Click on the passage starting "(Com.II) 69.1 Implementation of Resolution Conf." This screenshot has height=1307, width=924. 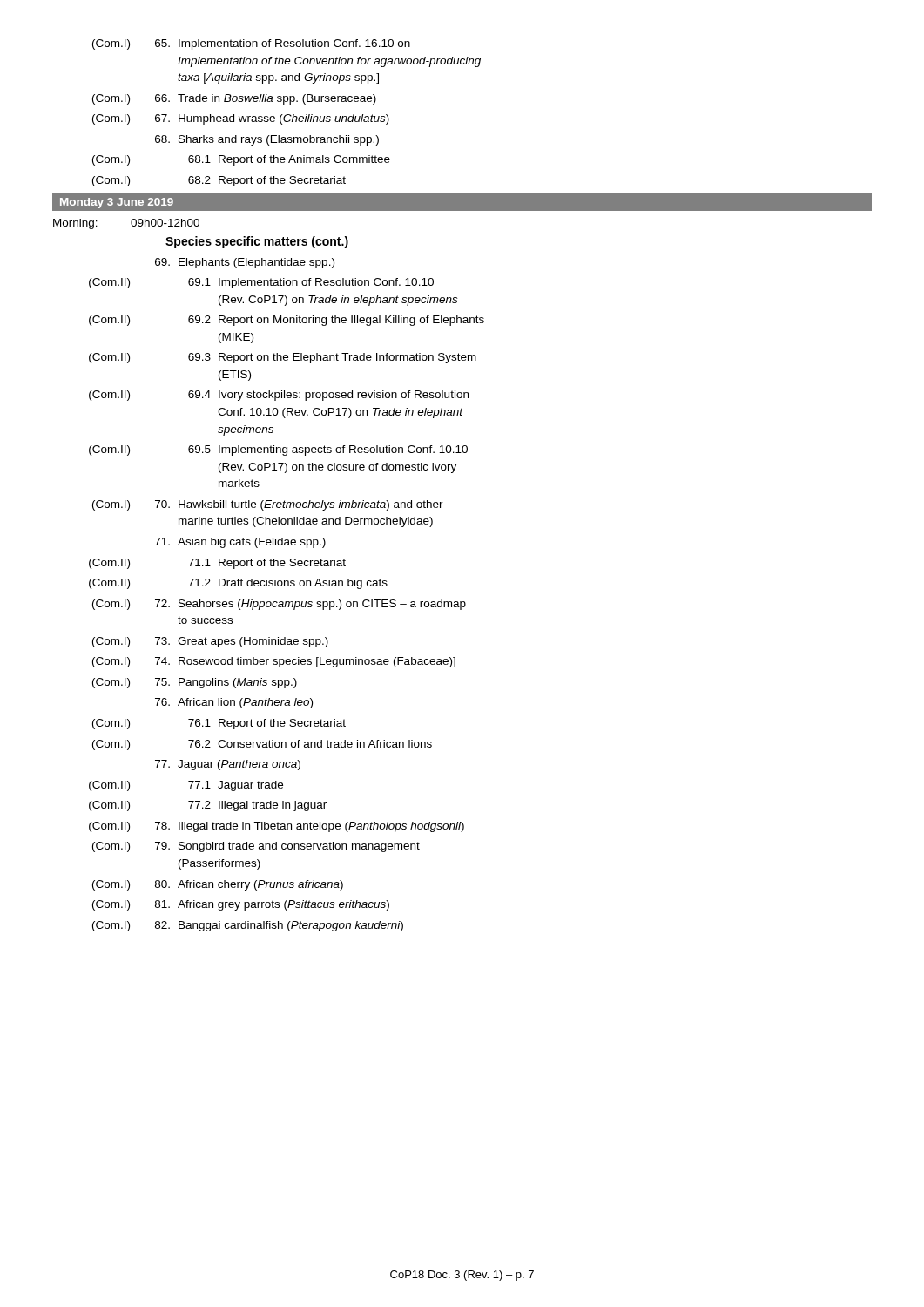tap(462, 291)
